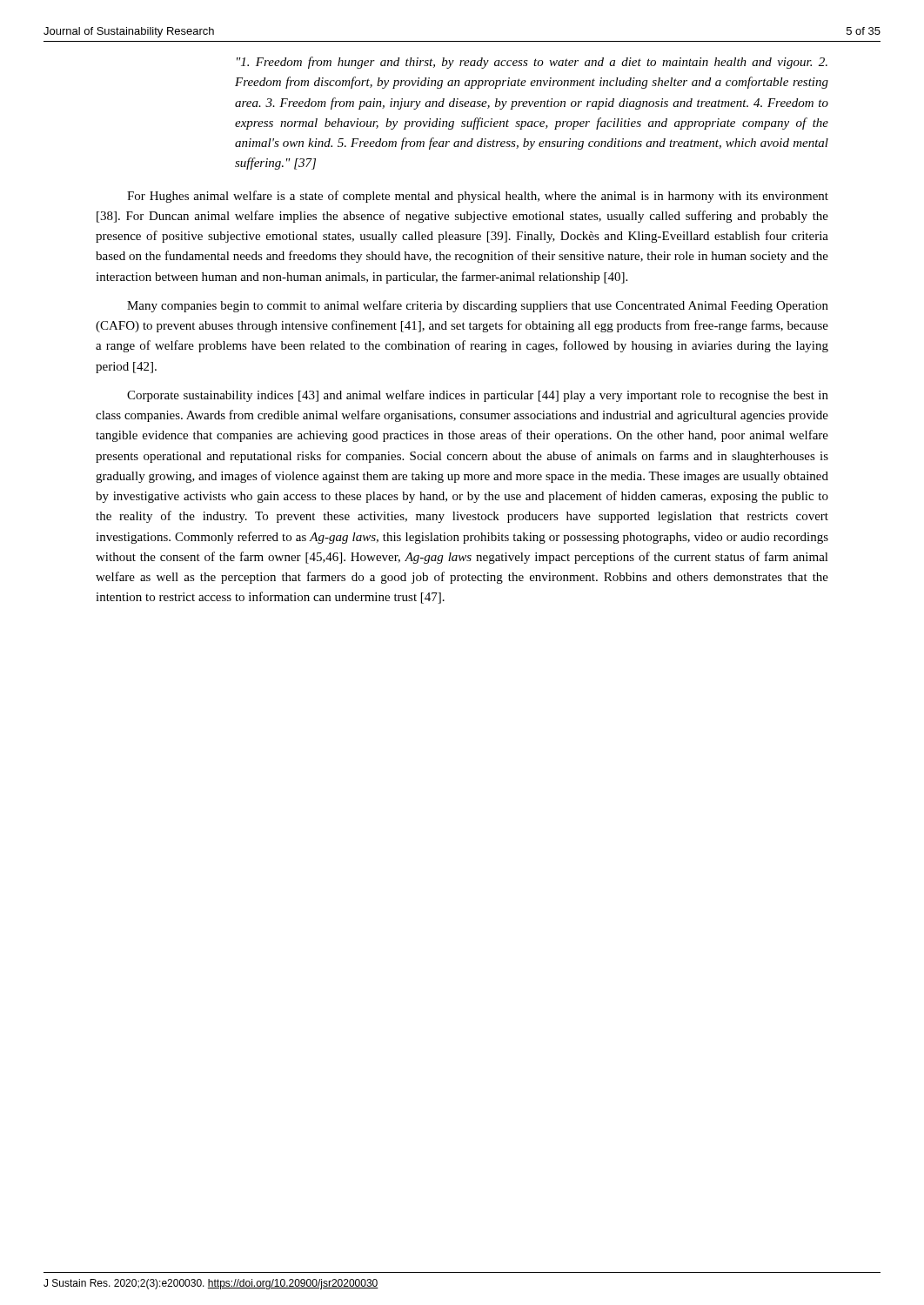Locate the block of text that opens with ""1. Freedom from hunger and thirst, by"
Image resolution: width=924 pixels, height=1305 pixels.
pyautogui.click(x=532, y=112)
